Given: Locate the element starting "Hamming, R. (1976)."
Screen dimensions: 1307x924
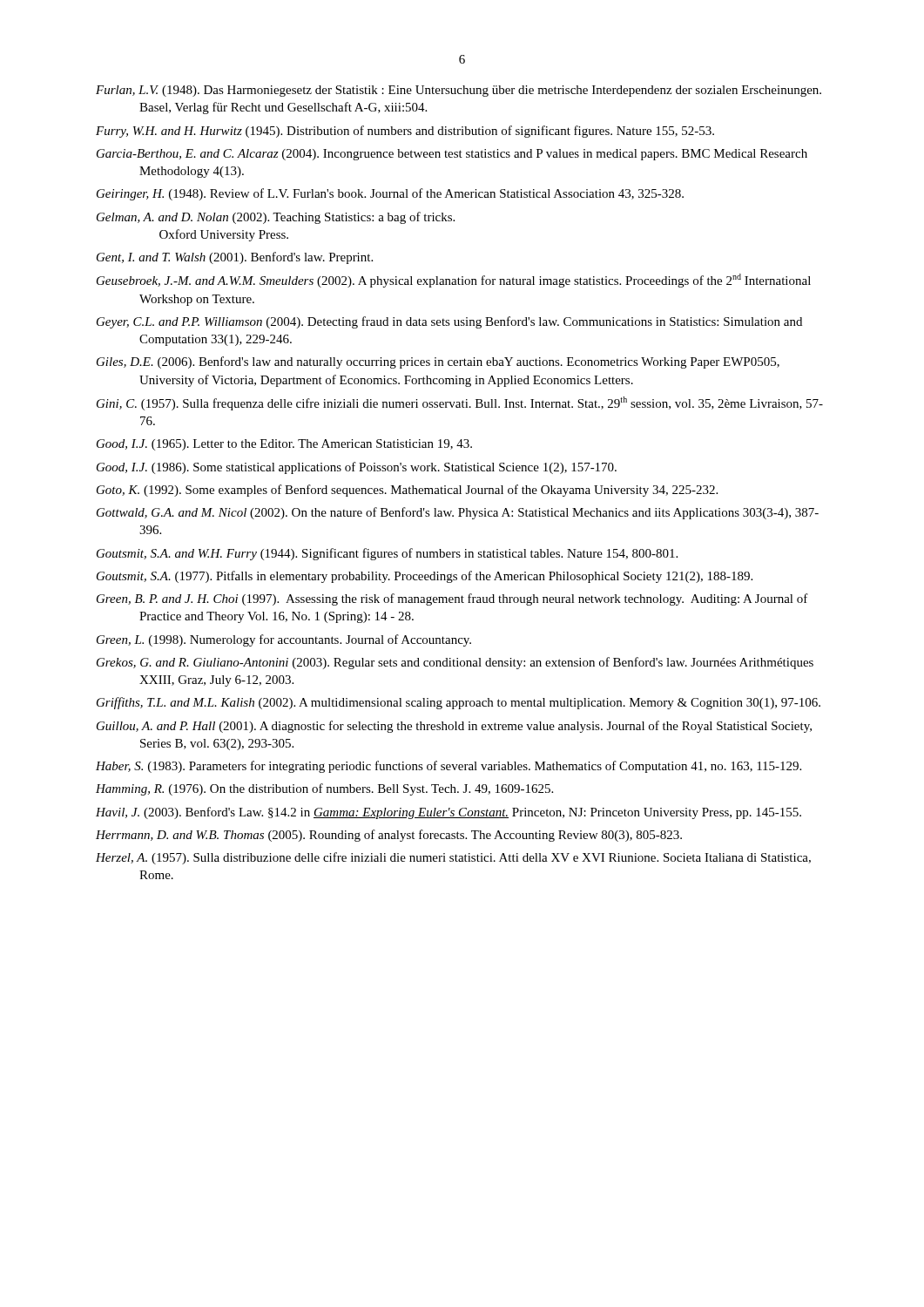Looking at the screenshot, I should click(325, 789).
